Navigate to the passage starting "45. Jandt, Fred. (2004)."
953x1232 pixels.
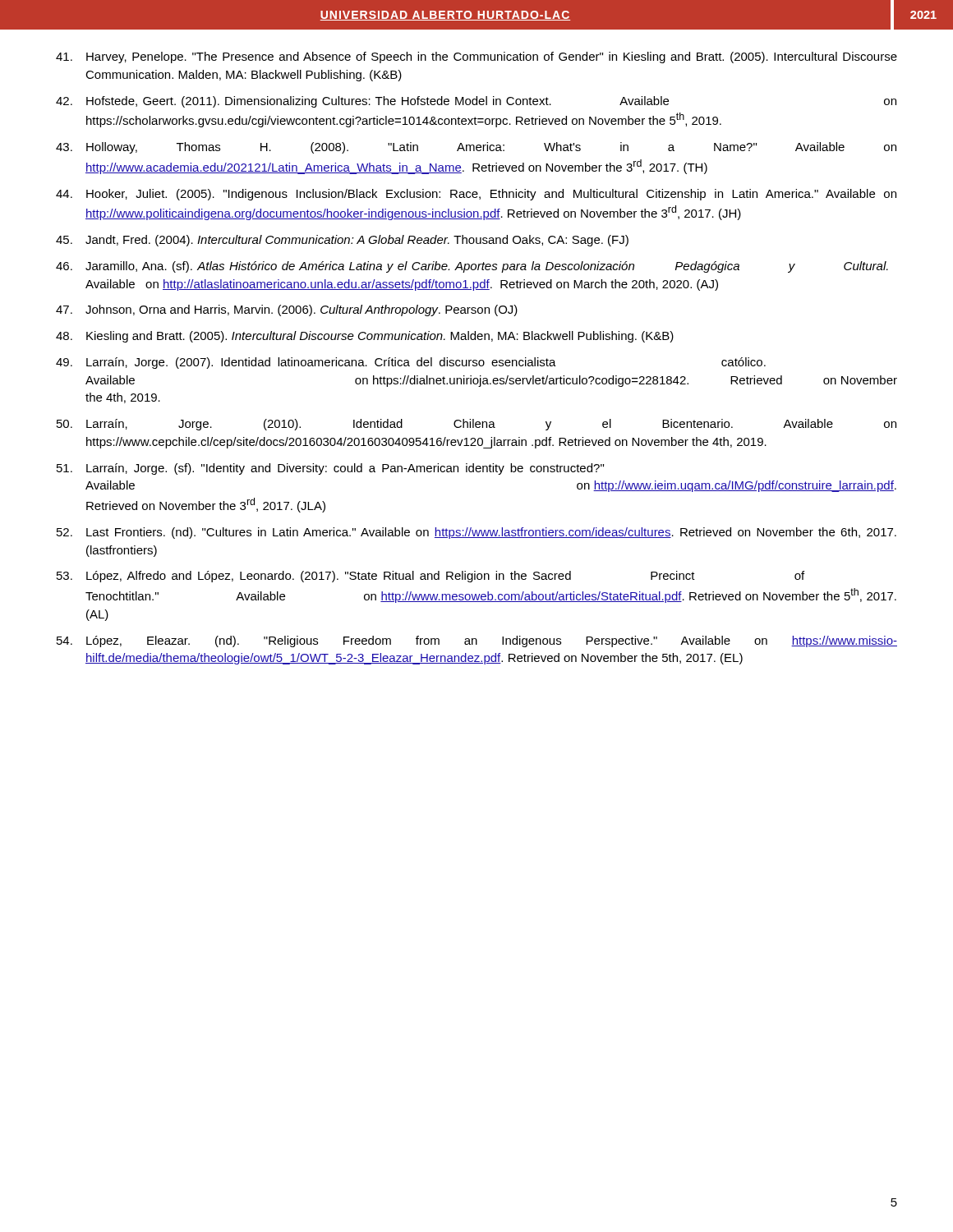coord(476,240)
